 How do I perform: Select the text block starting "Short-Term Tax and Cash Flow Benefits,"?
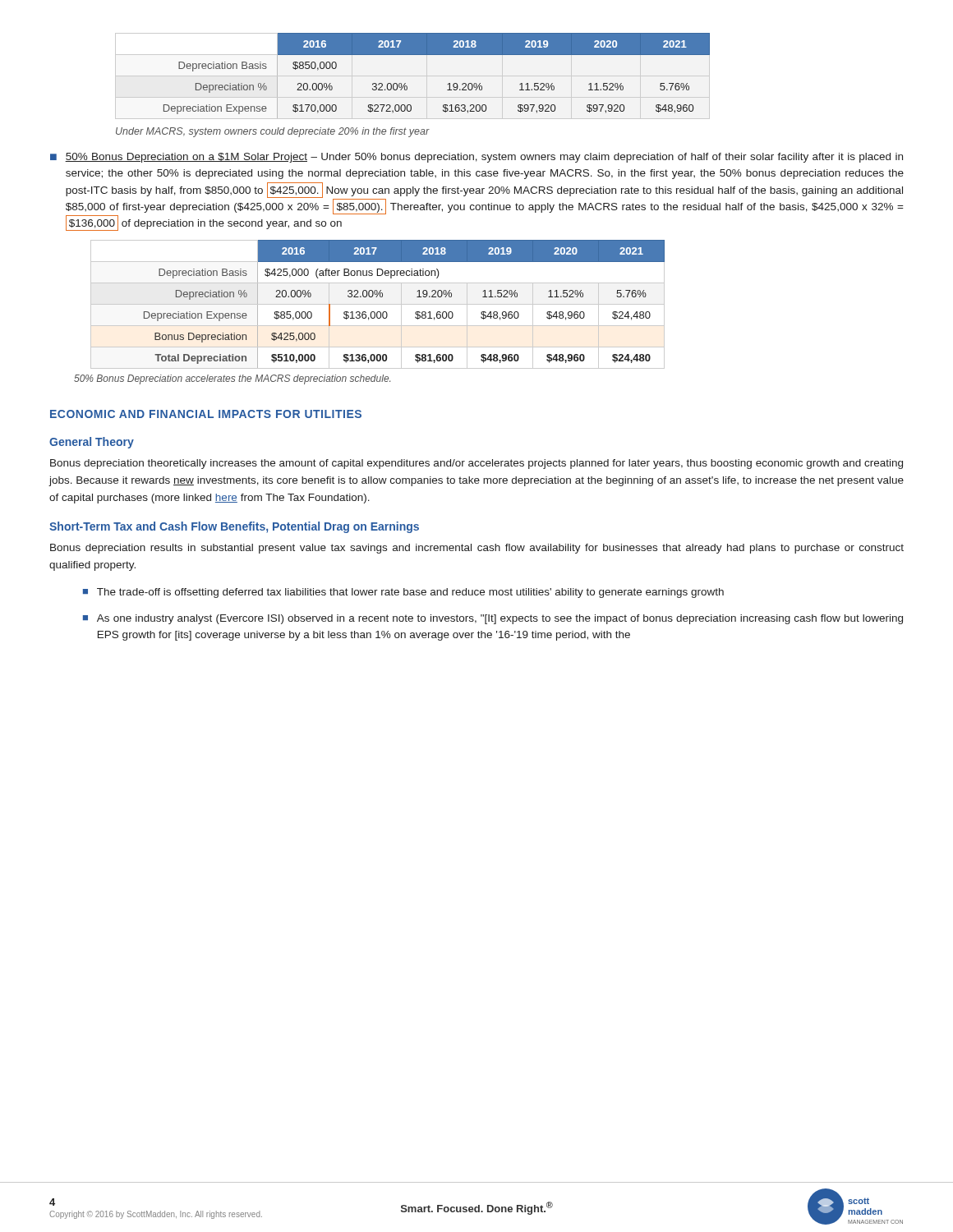[x=234, y=526]
